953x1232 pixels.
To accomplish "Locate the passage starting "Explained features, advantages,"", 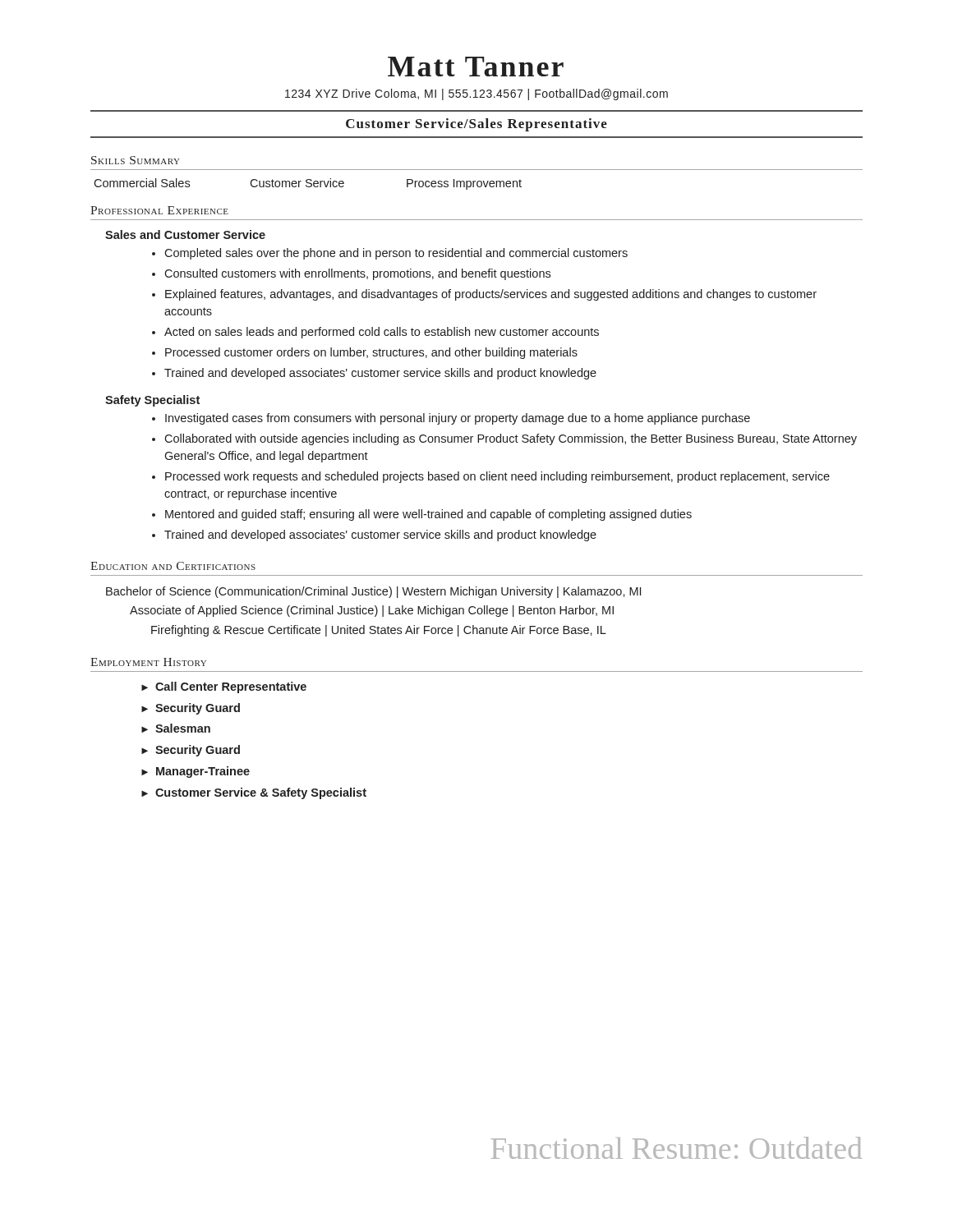I will (490, 303).
